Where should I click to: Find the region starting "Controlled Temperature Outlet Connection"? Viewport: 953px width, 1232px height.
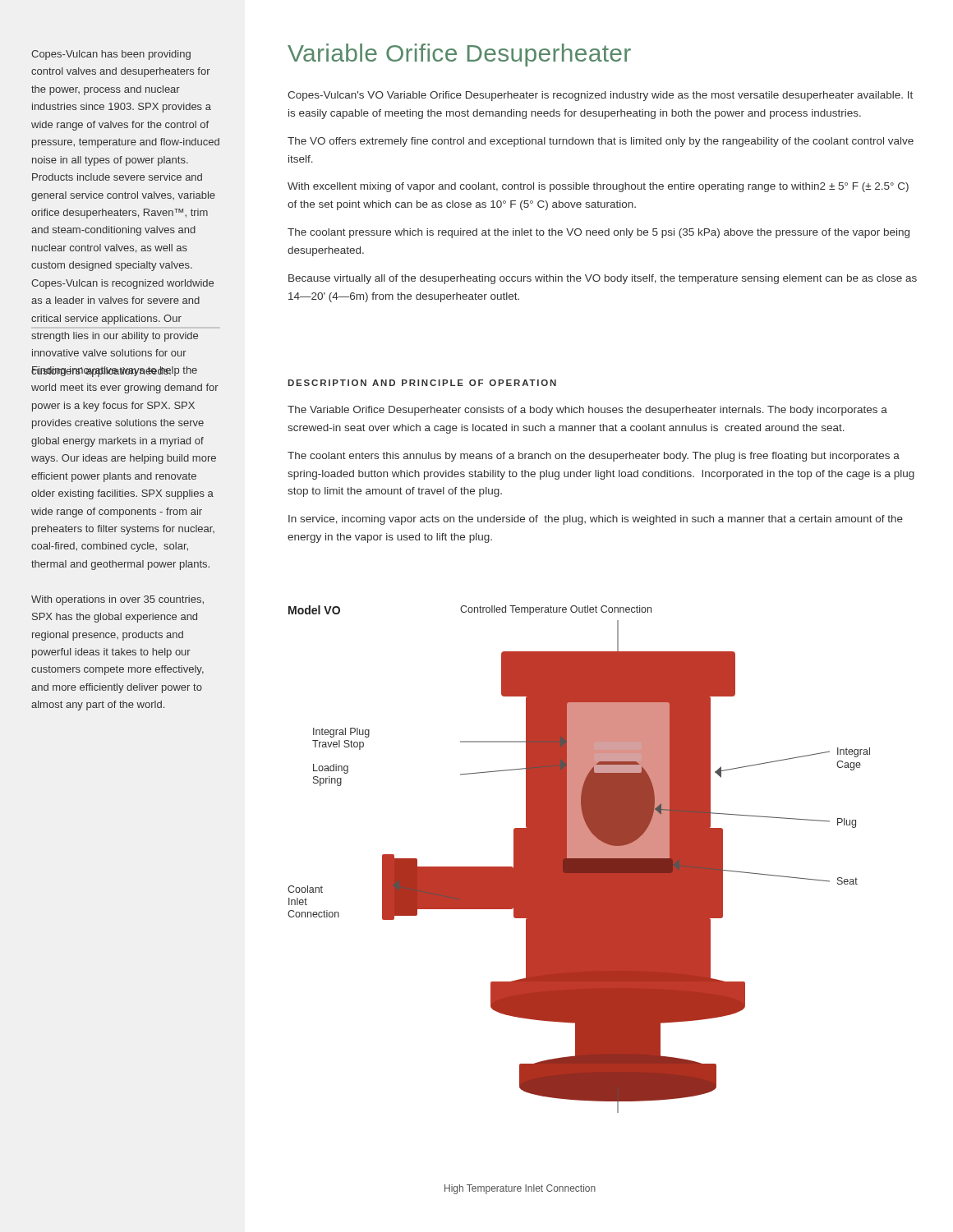click(556, 609)
